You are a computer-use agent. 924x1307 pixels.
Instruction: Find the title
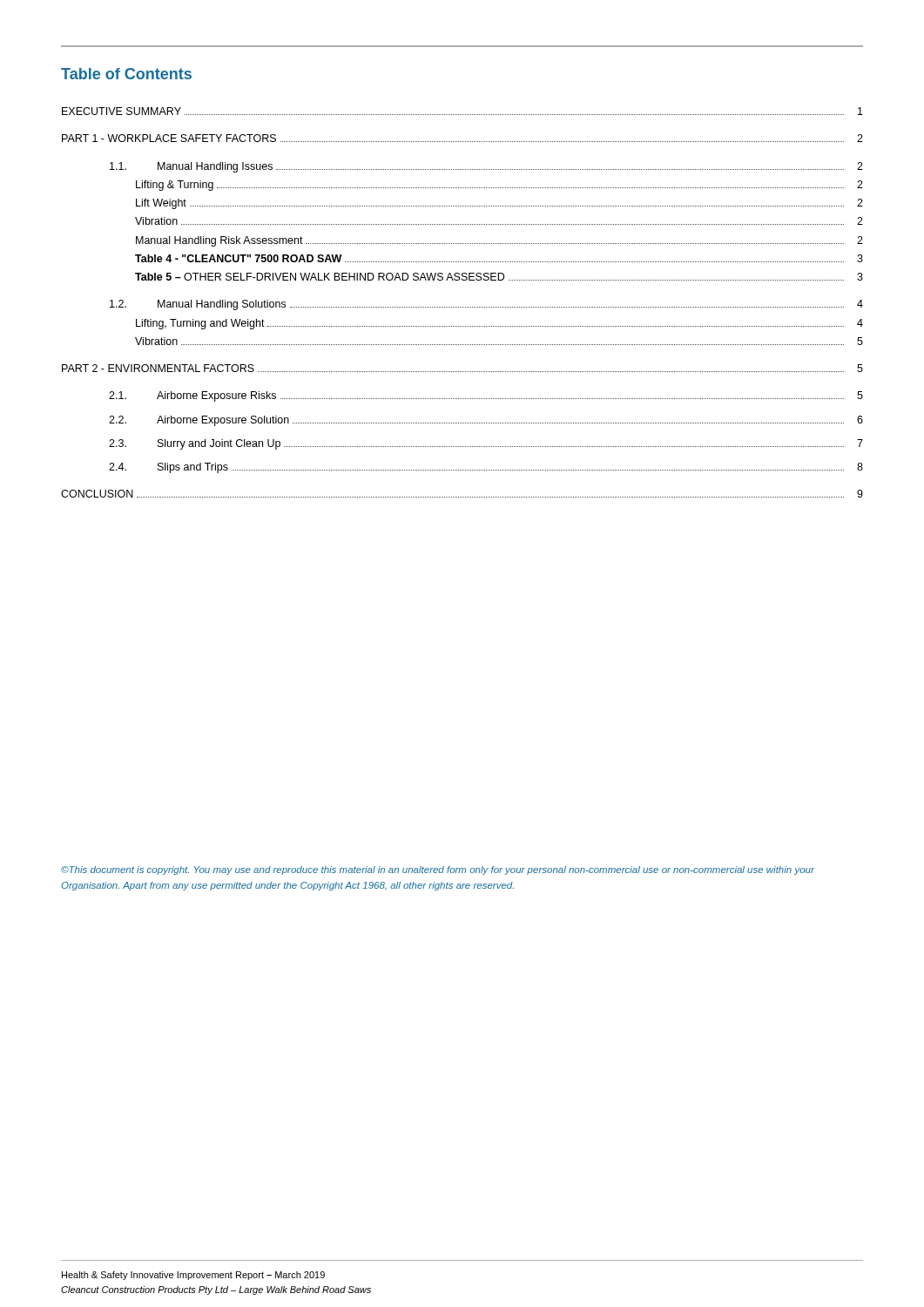pos(127,74)
